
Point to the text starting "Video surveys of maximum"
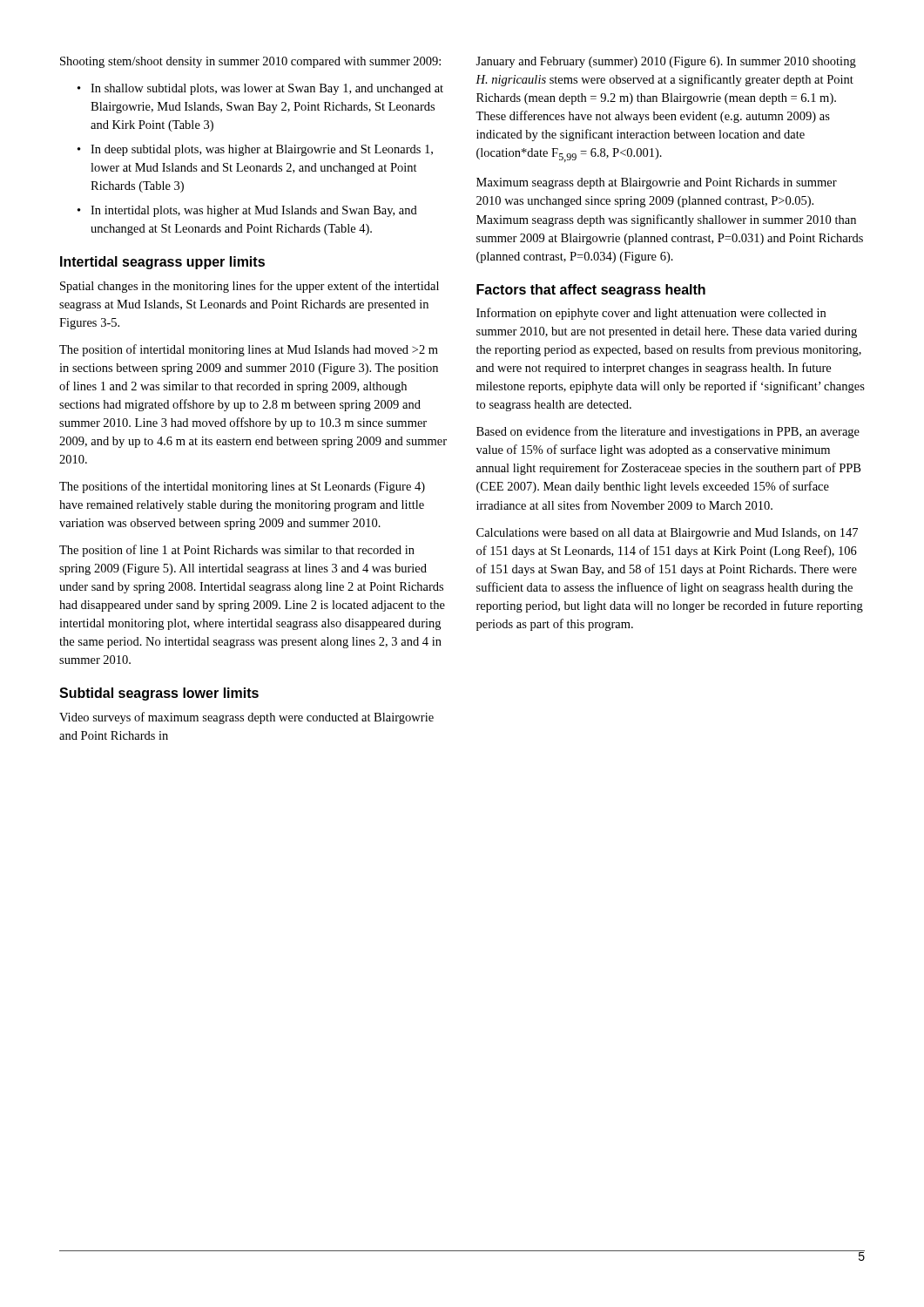254,727
